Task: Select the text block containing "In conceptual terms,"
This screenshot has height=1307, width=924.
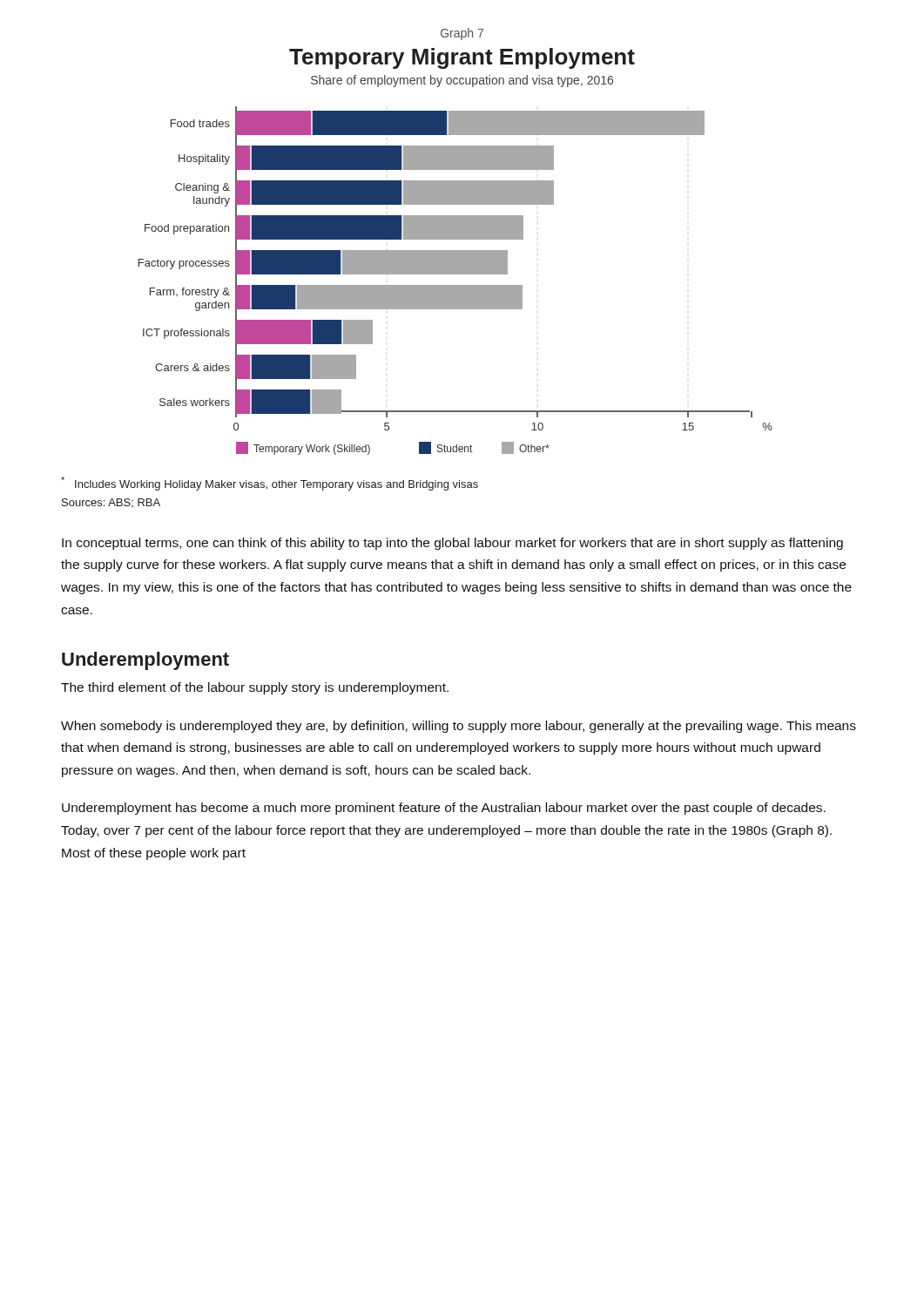Action: pos(456,576)
